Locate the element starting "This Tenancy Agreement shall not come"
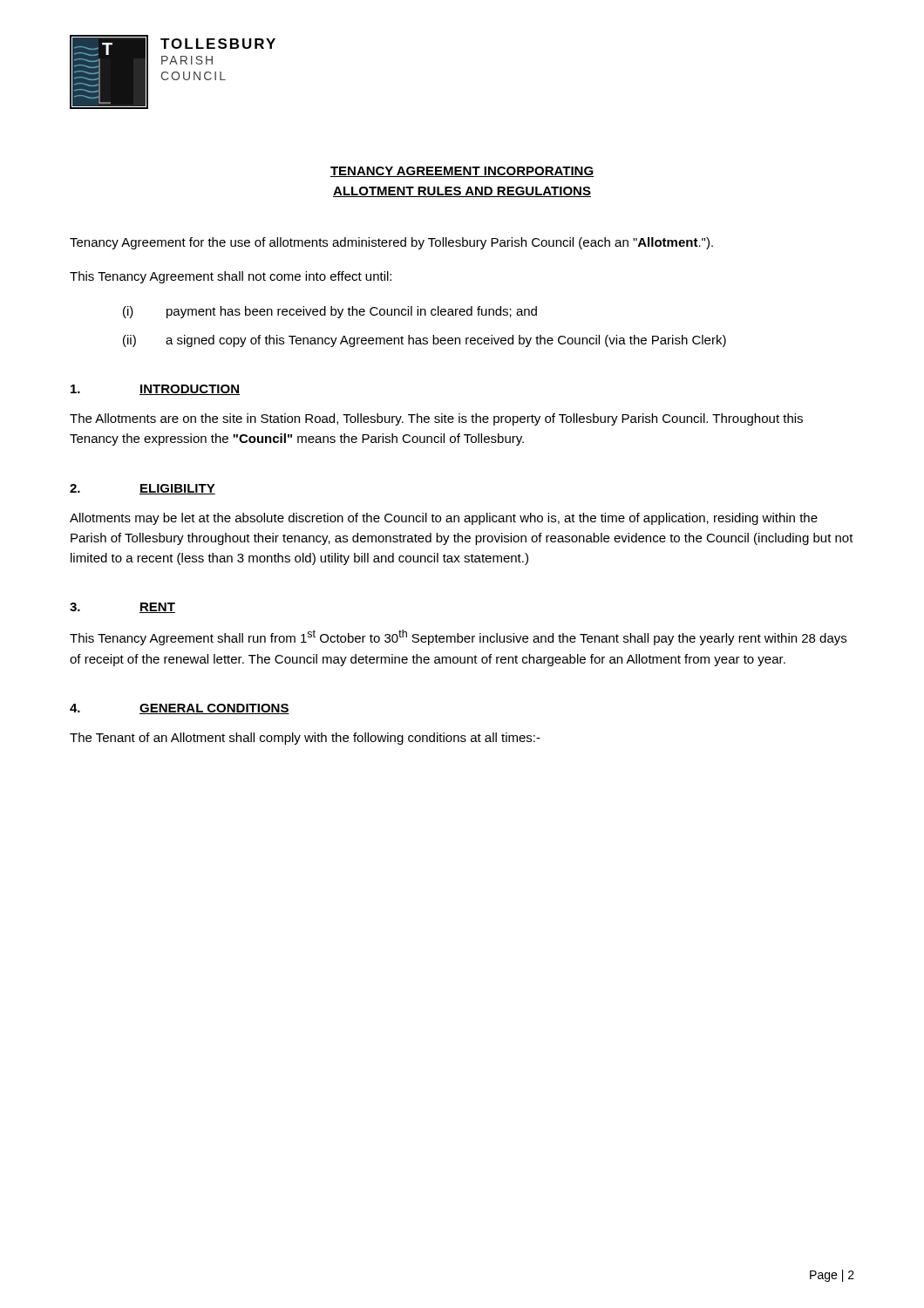The height and width of the screenshot is (1308, 924). click(x=231, y=276)
